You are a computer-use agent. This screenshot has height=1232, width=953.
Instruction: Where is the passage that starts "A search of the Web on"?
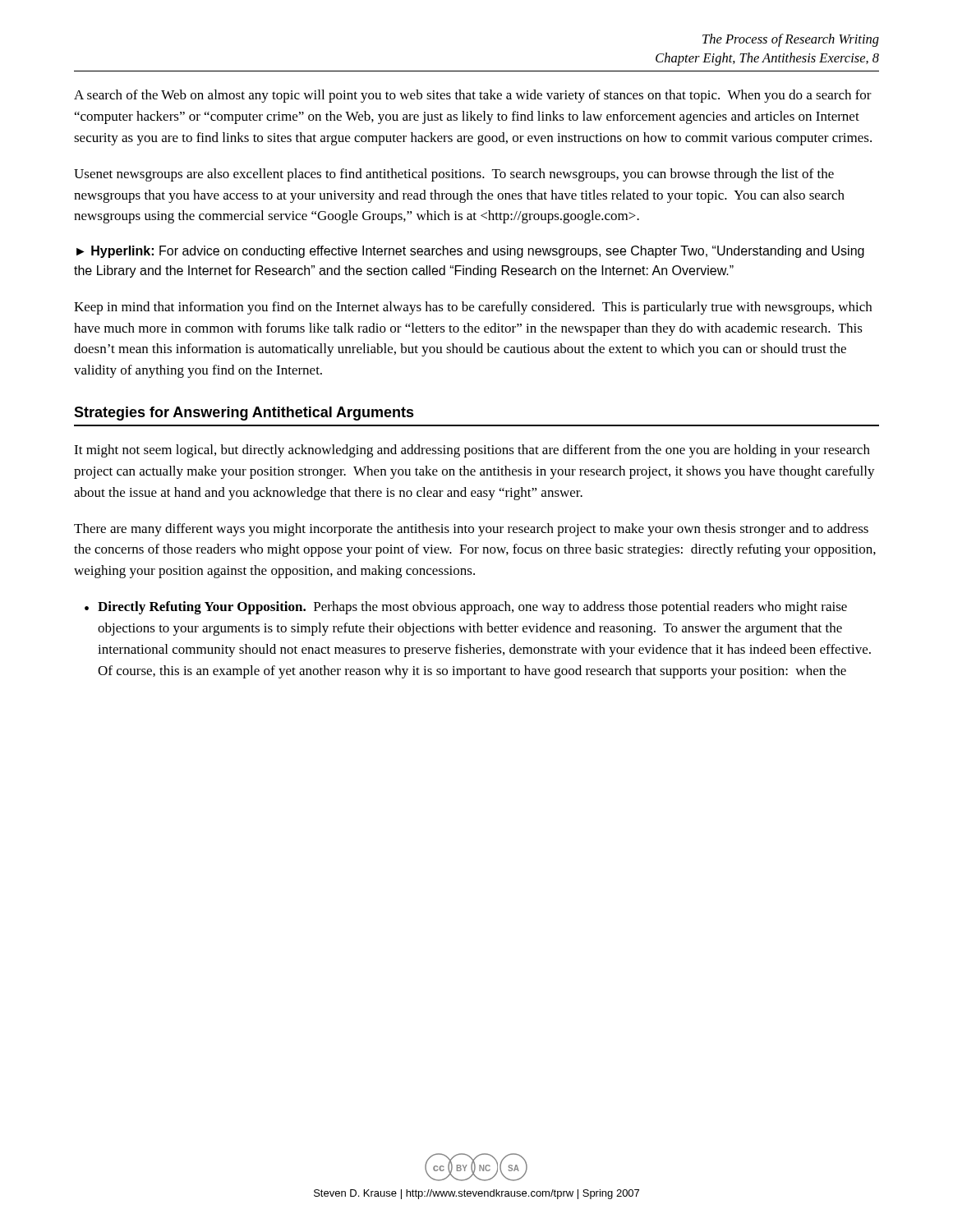coord(473,116)
